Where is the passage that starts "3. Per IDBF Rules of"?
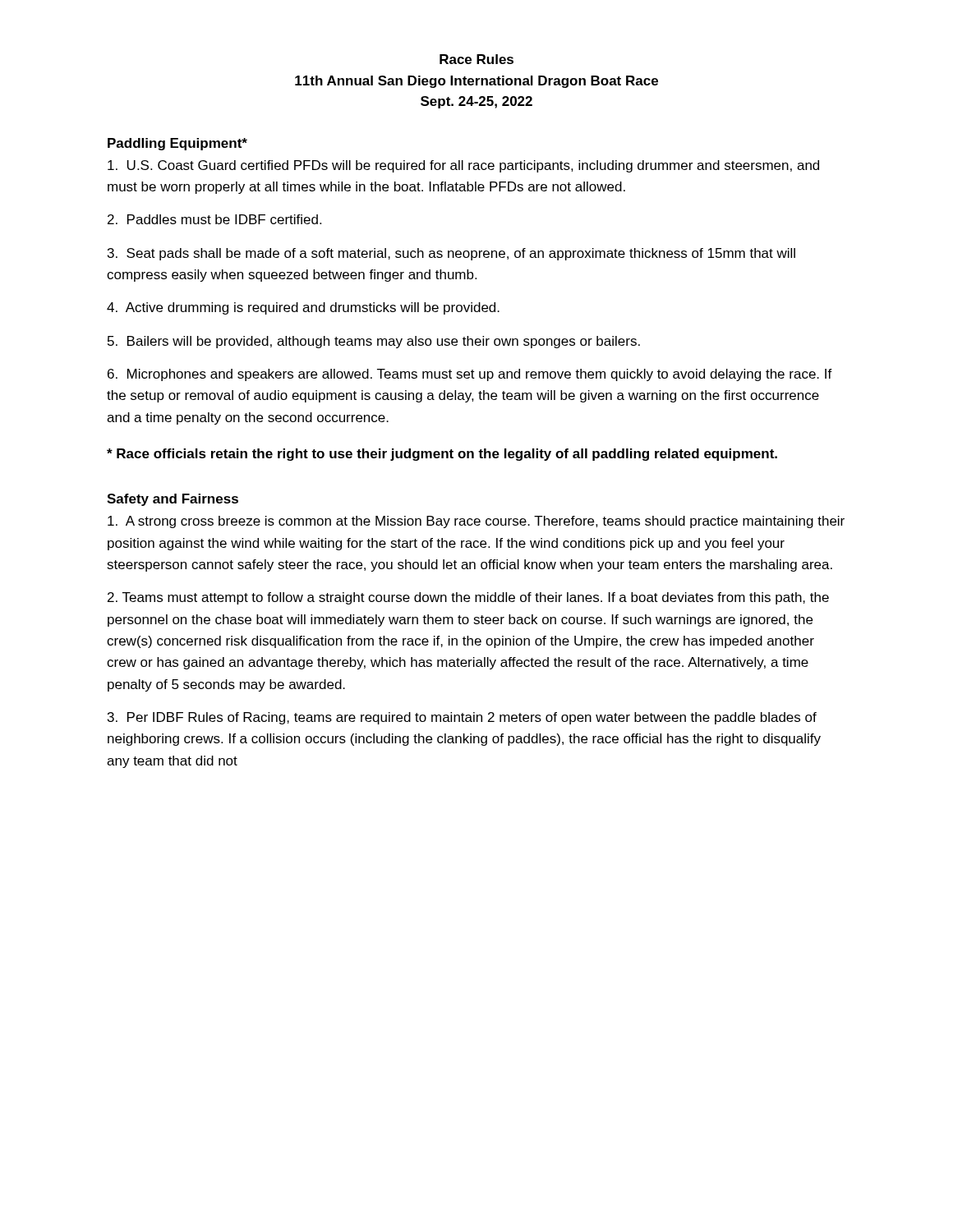The height and width of the screenshot is (1232, 953). (464, 739)
